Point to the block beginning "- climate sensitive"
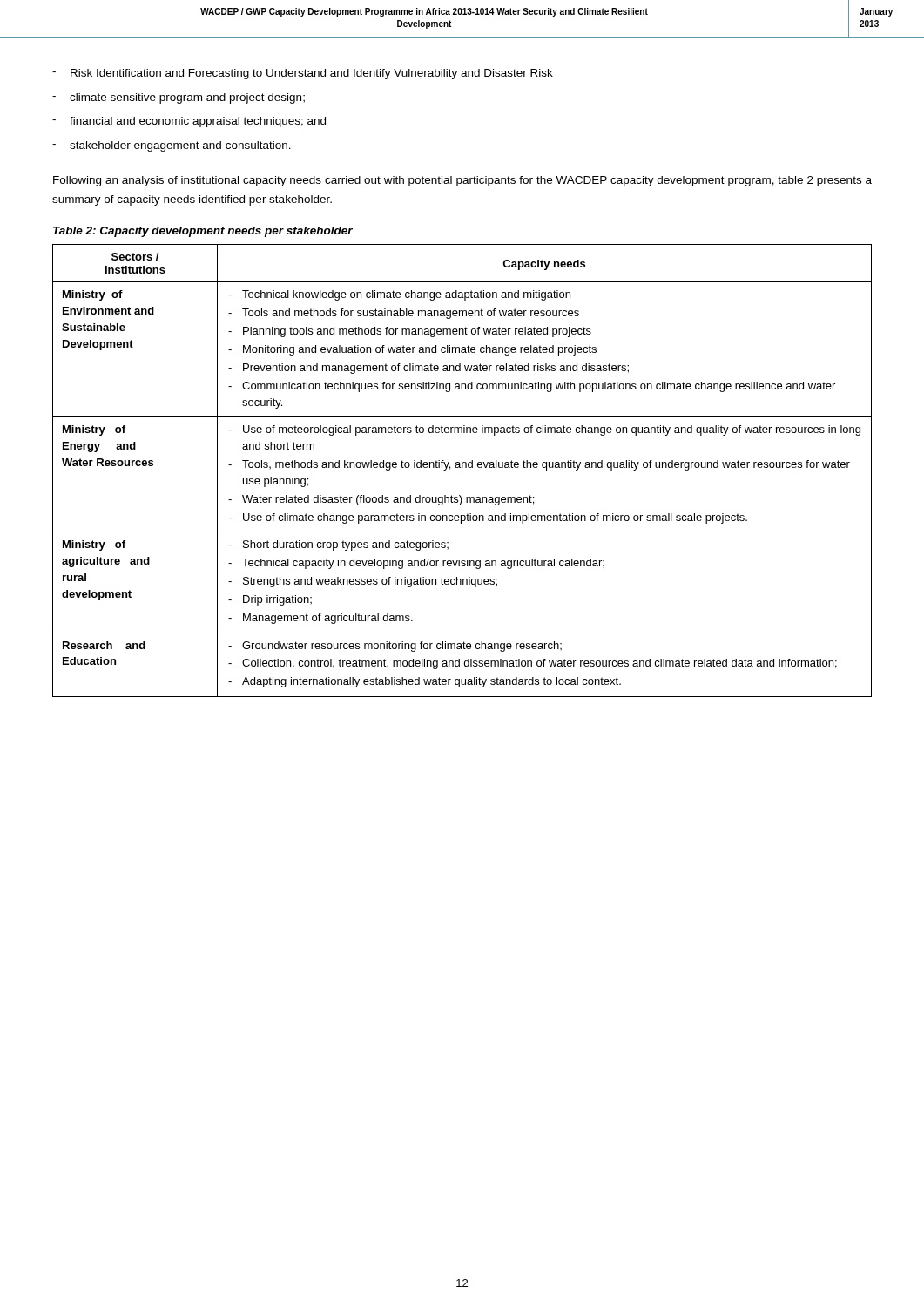Image resolution: width=924 pixels, height=1307 pixels. 179,97
